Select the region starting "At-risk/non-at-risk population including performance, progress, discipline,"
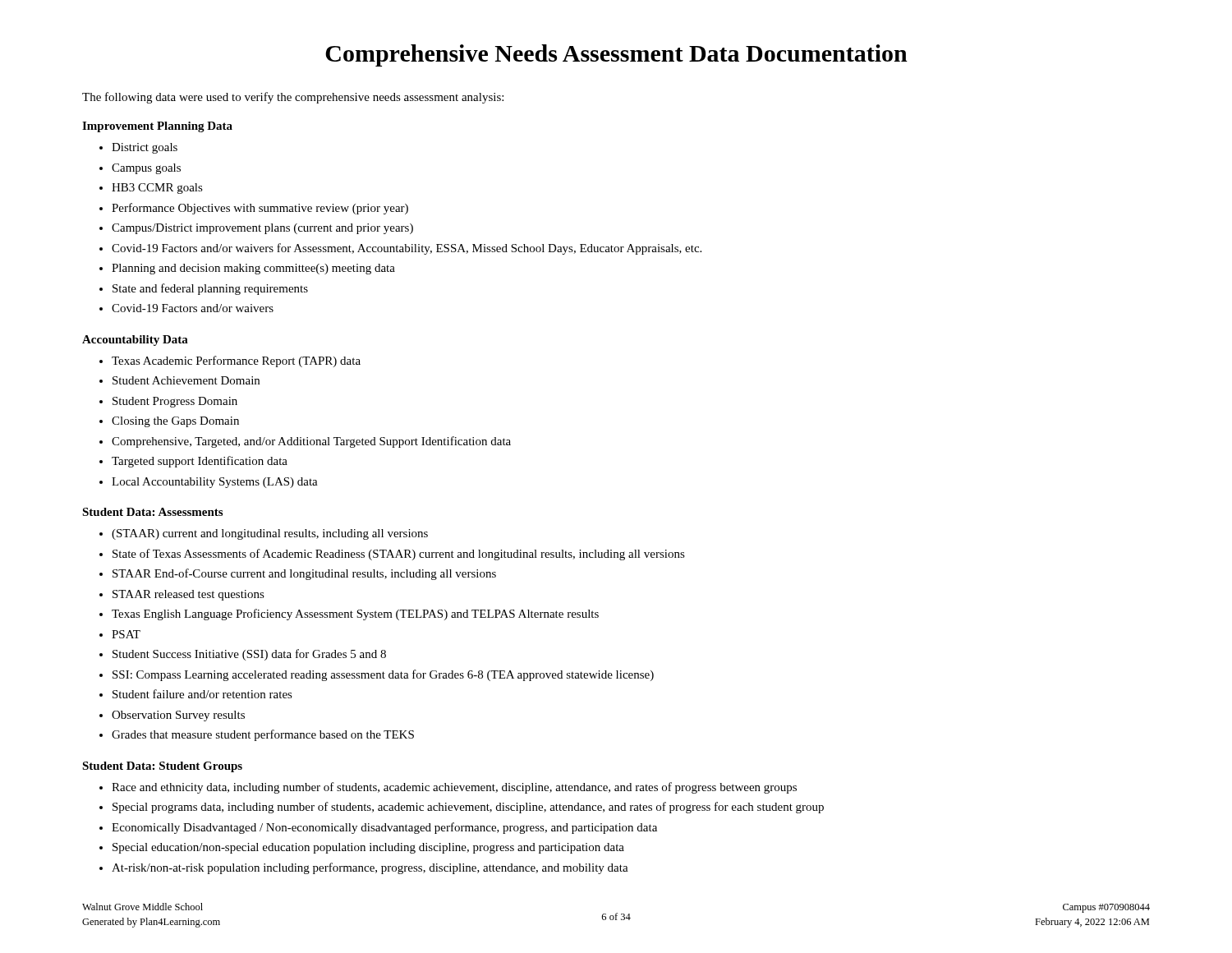Viewport: 1232px width, 953px height. (x=370, y=867)
